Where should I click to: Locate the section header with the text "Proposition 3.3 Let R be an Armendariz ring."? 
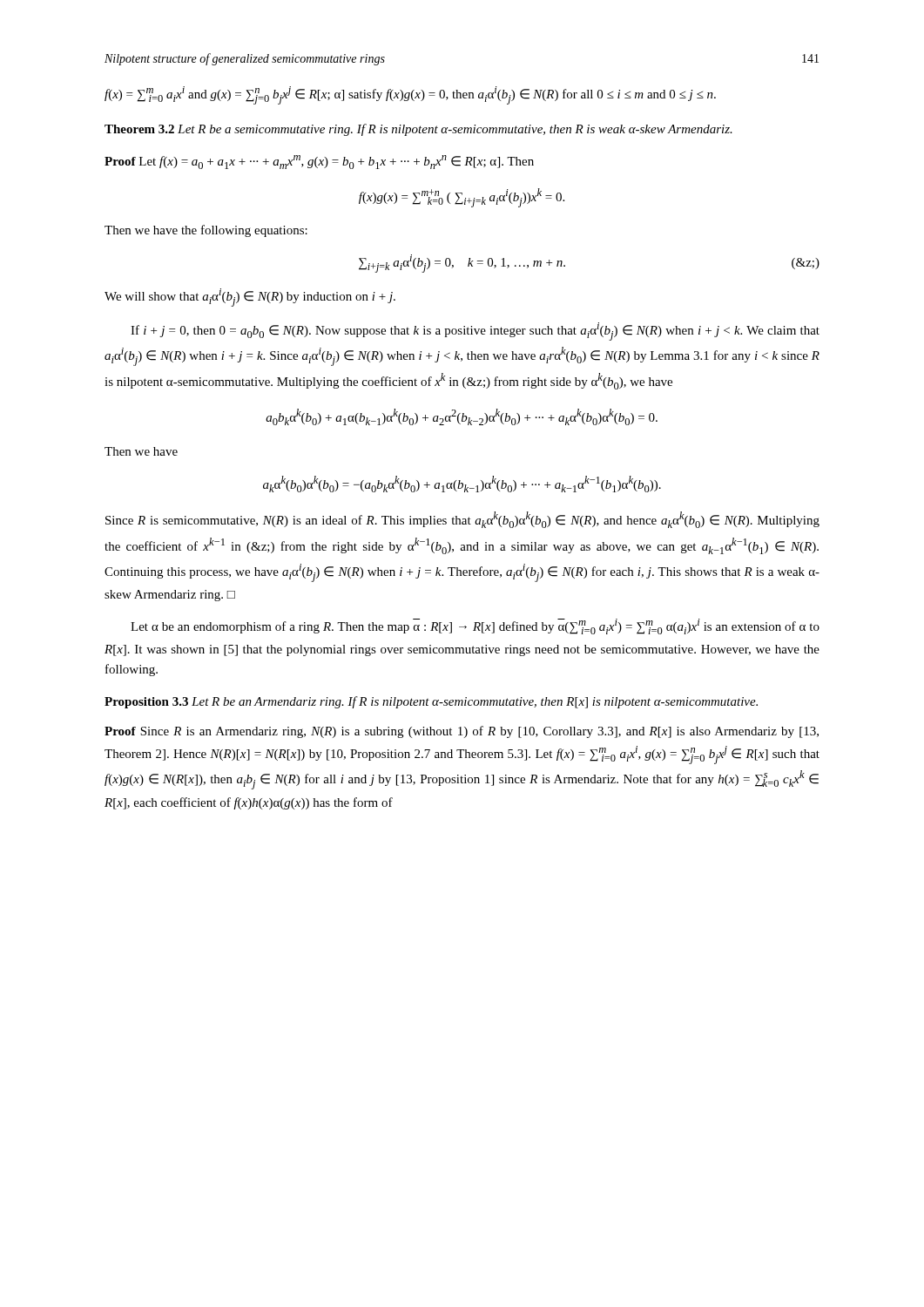462,702
